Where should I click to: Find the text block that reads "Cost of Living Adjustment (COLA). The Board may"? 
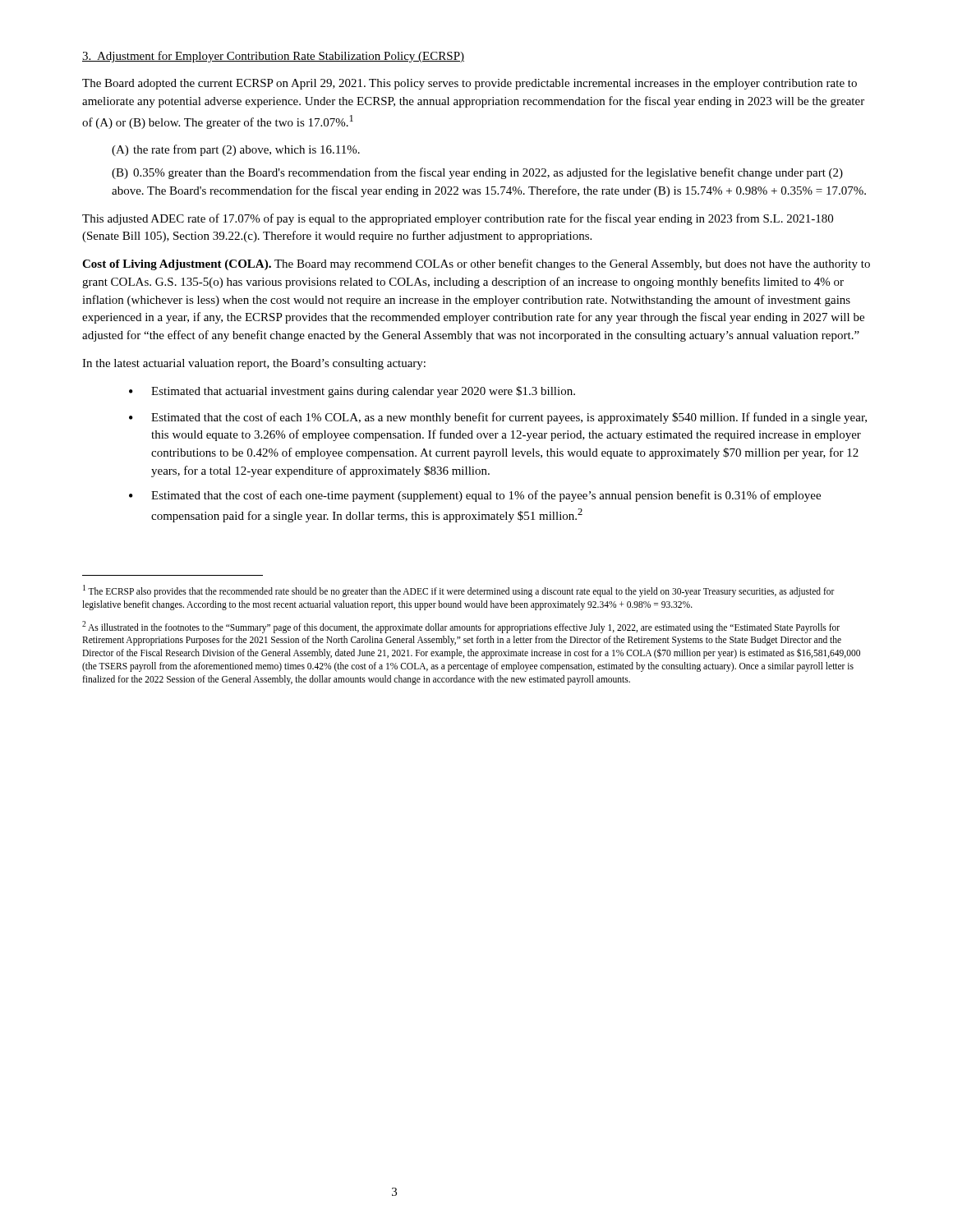point(476,300)
